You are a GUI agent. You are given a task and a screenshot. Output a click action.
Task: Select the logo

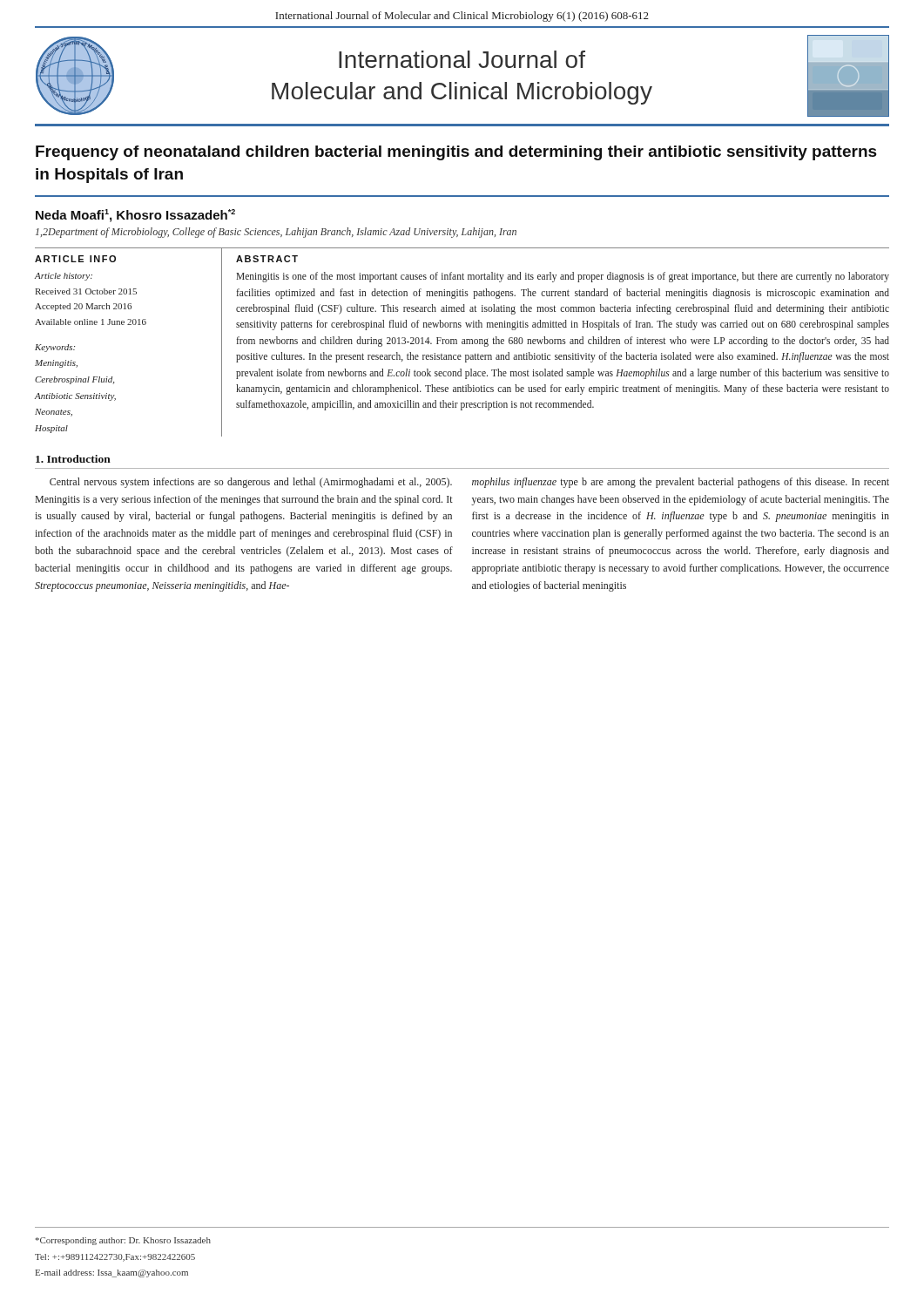coord(75,76)
